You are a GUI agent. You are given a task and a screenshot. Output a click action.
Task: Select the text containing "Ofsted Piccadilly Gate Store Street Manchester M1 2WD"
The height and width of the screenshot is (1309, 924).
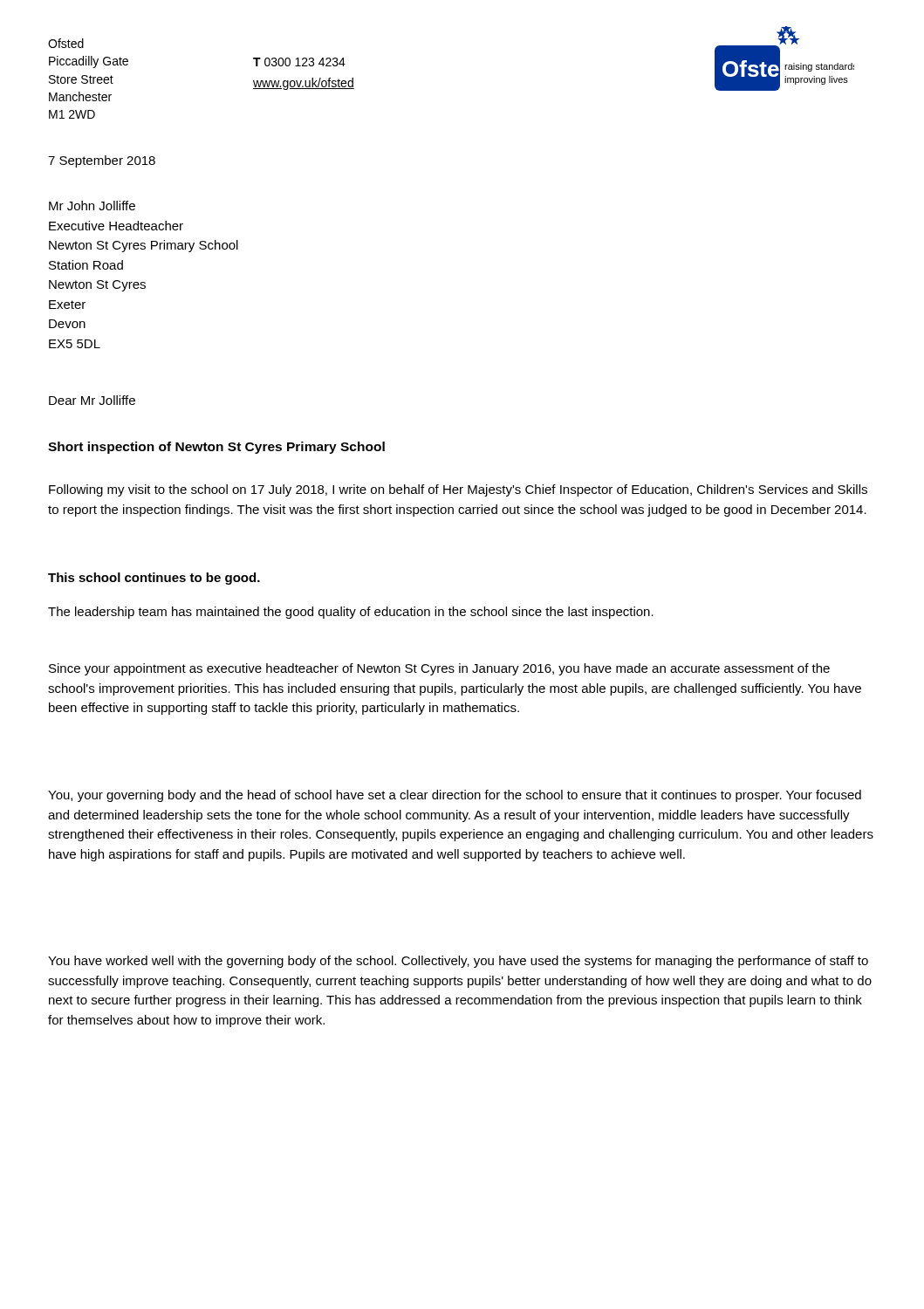tap(66, 43)
